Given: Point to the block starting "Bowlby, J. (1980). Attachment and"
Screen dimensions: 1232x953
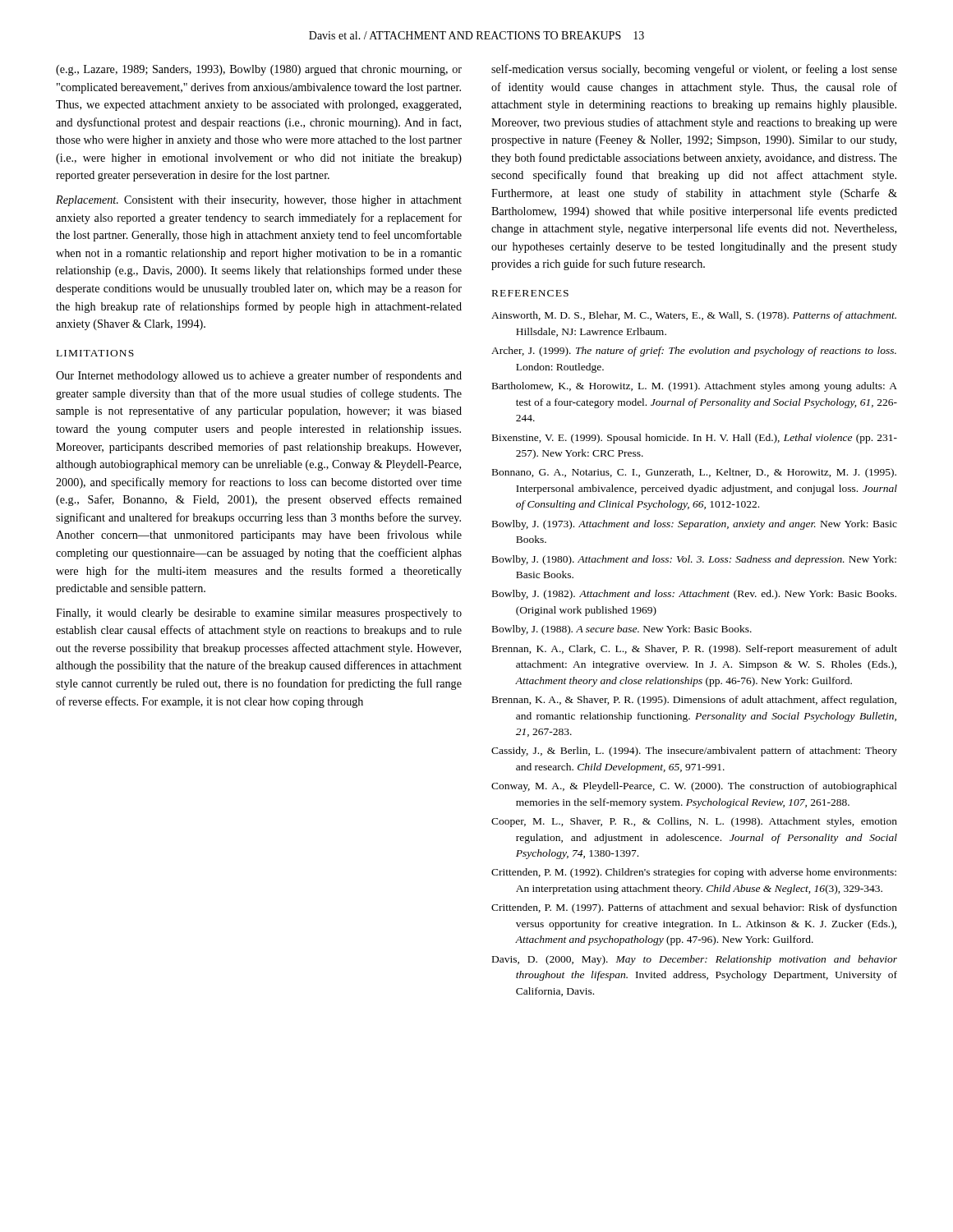Looking at the screenshot, I should [694, 567].
